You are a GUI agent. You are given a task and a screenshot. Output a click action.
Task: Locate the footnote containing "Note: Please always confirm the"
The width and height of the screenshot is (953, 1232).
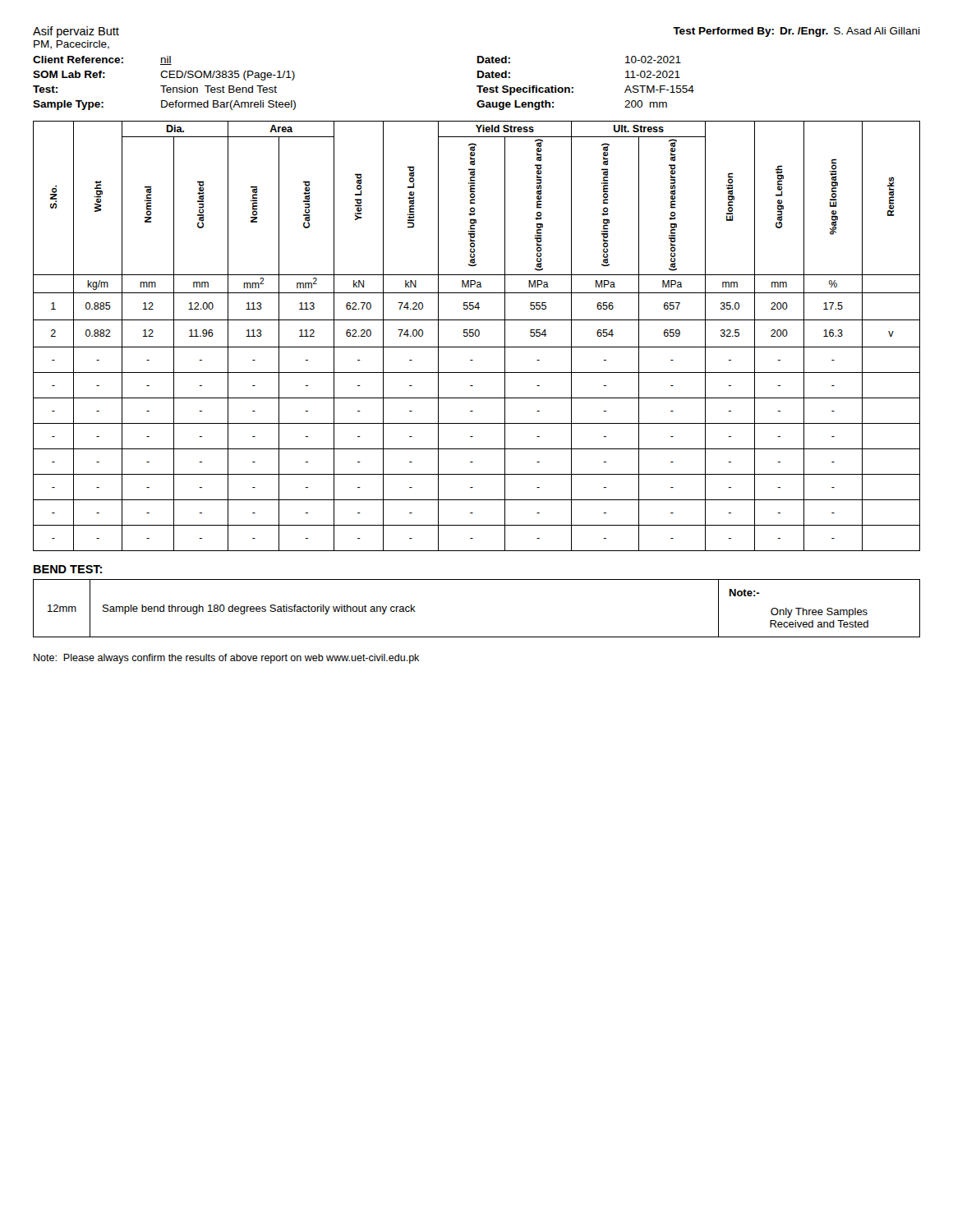coord(226,658)
